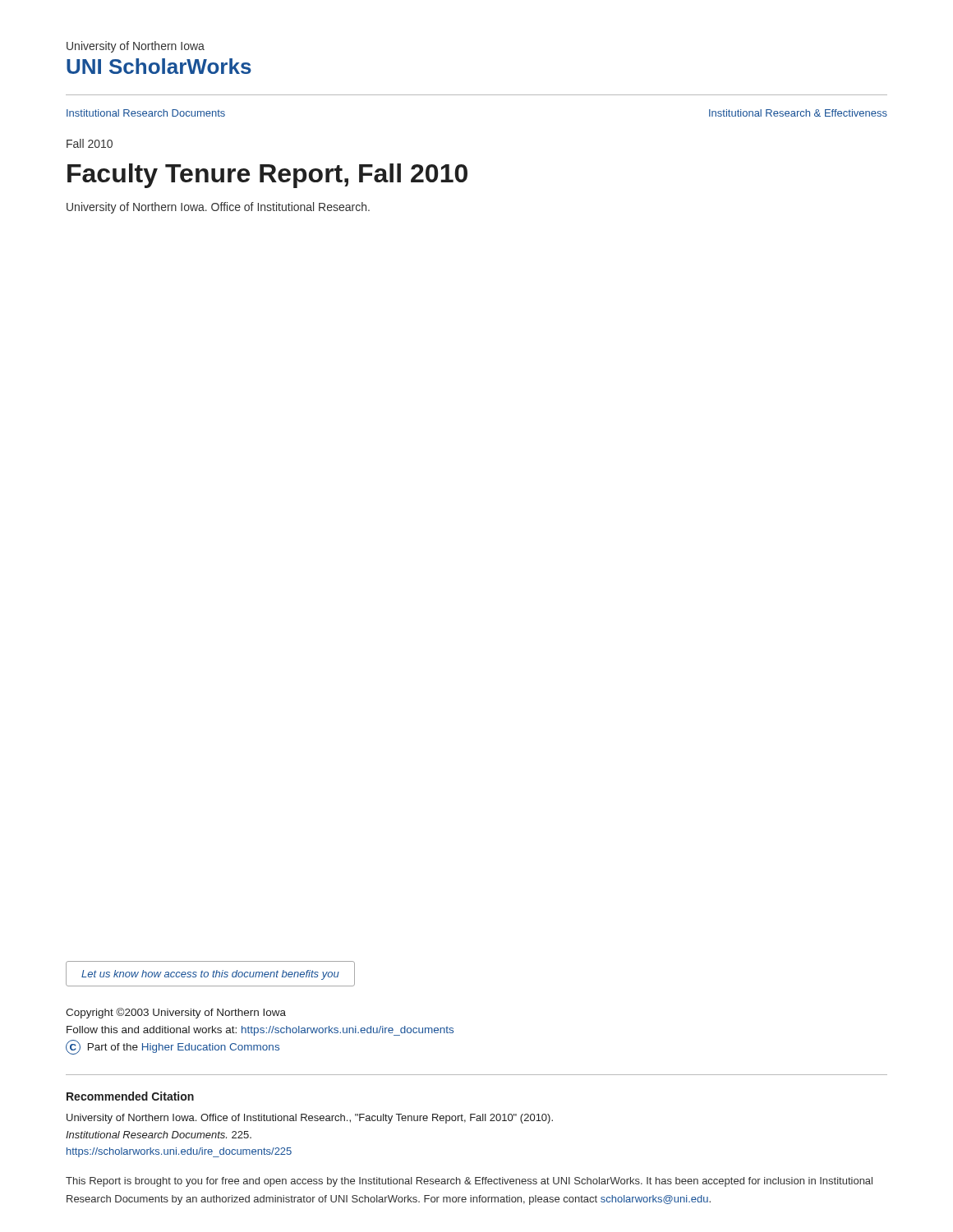This screenshot has height=1232, width=953.
Task: Select the text block with the text "This Report is brought to you"
Action: (x=470, y=1190)
